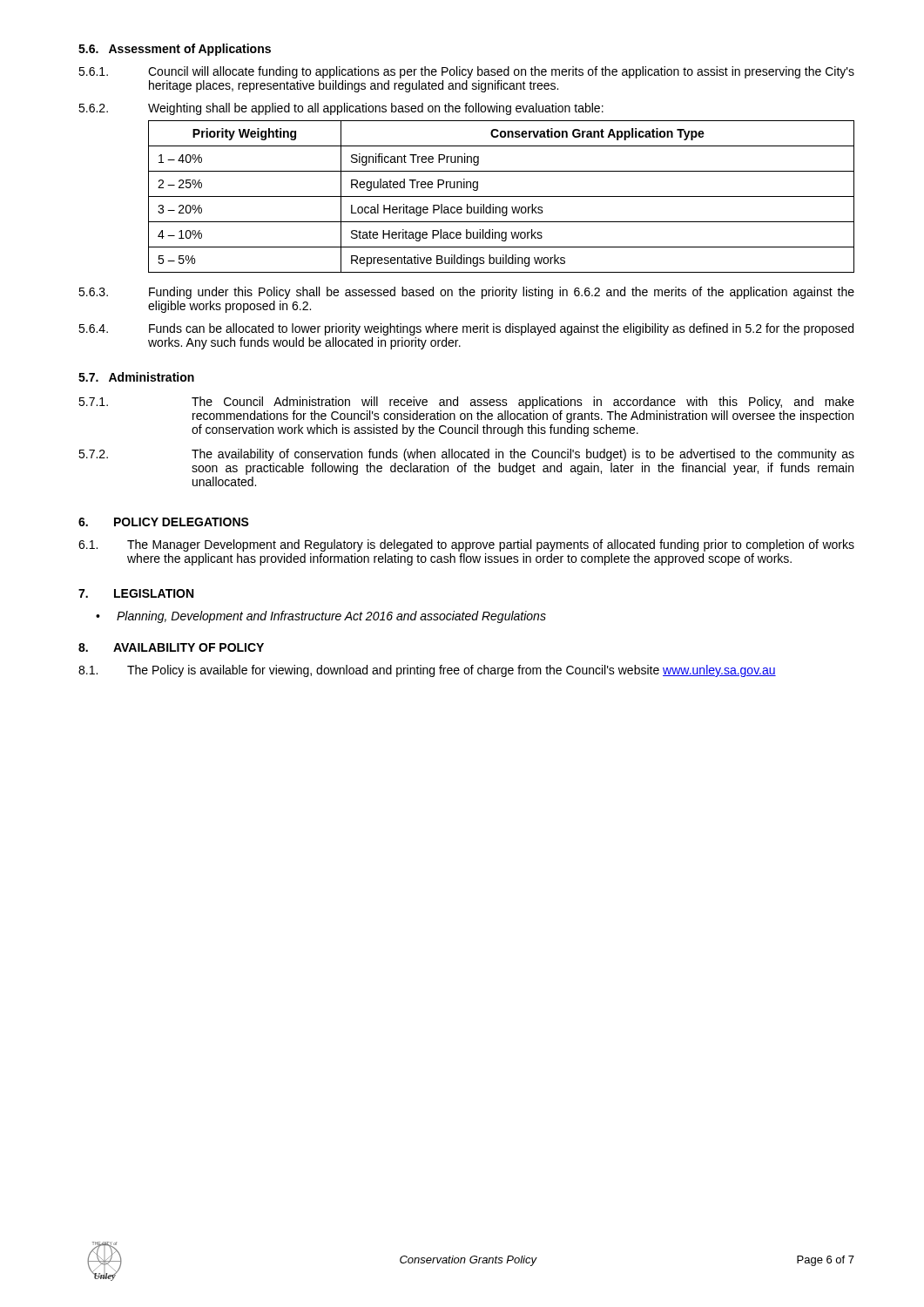924x1307 pixels.
Task: Where does it say "7. LEGISLATION"?
Action: click(136, 593)
